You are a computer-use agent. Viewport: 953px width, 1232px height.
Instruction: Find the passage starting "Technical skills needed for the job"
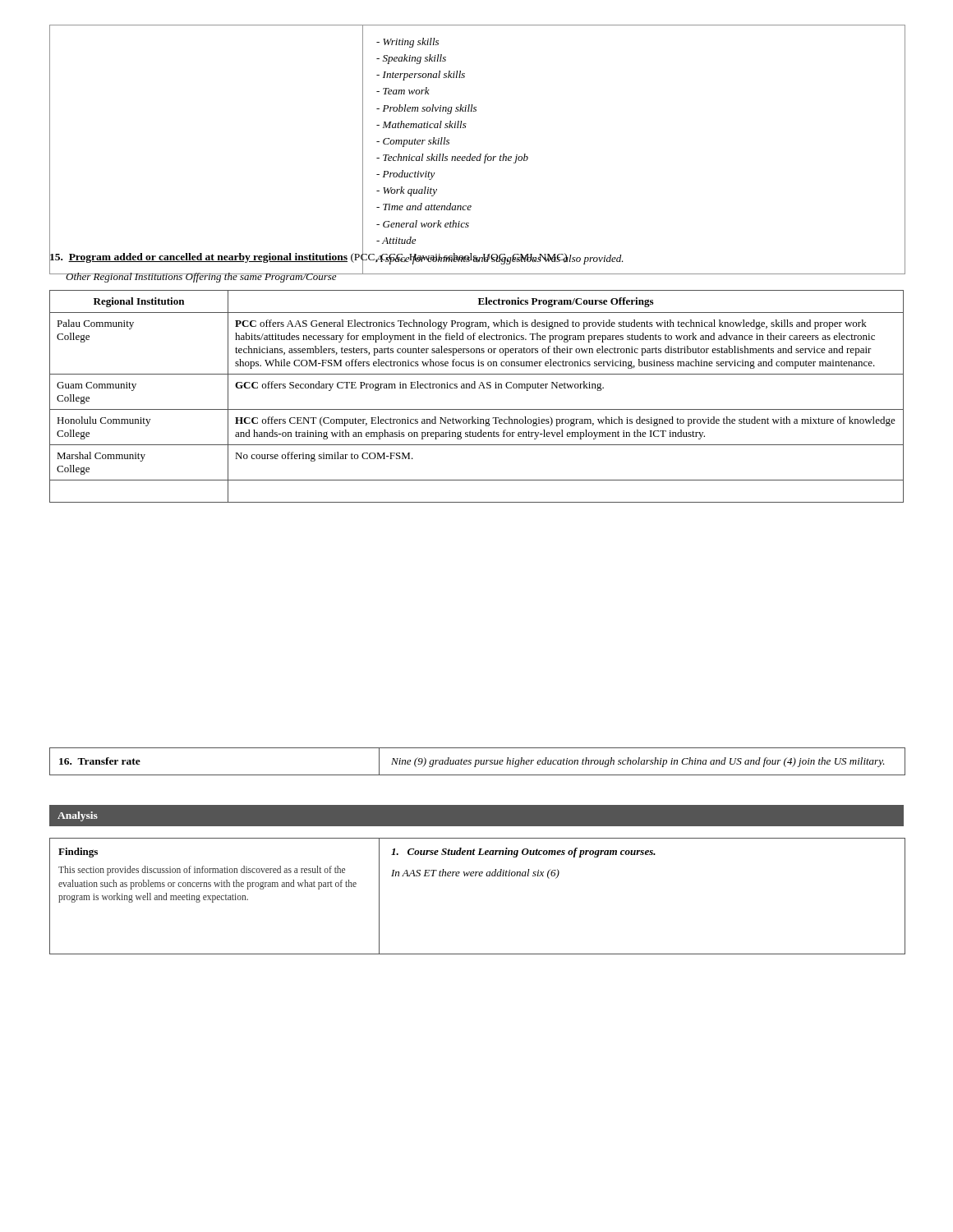455,157
